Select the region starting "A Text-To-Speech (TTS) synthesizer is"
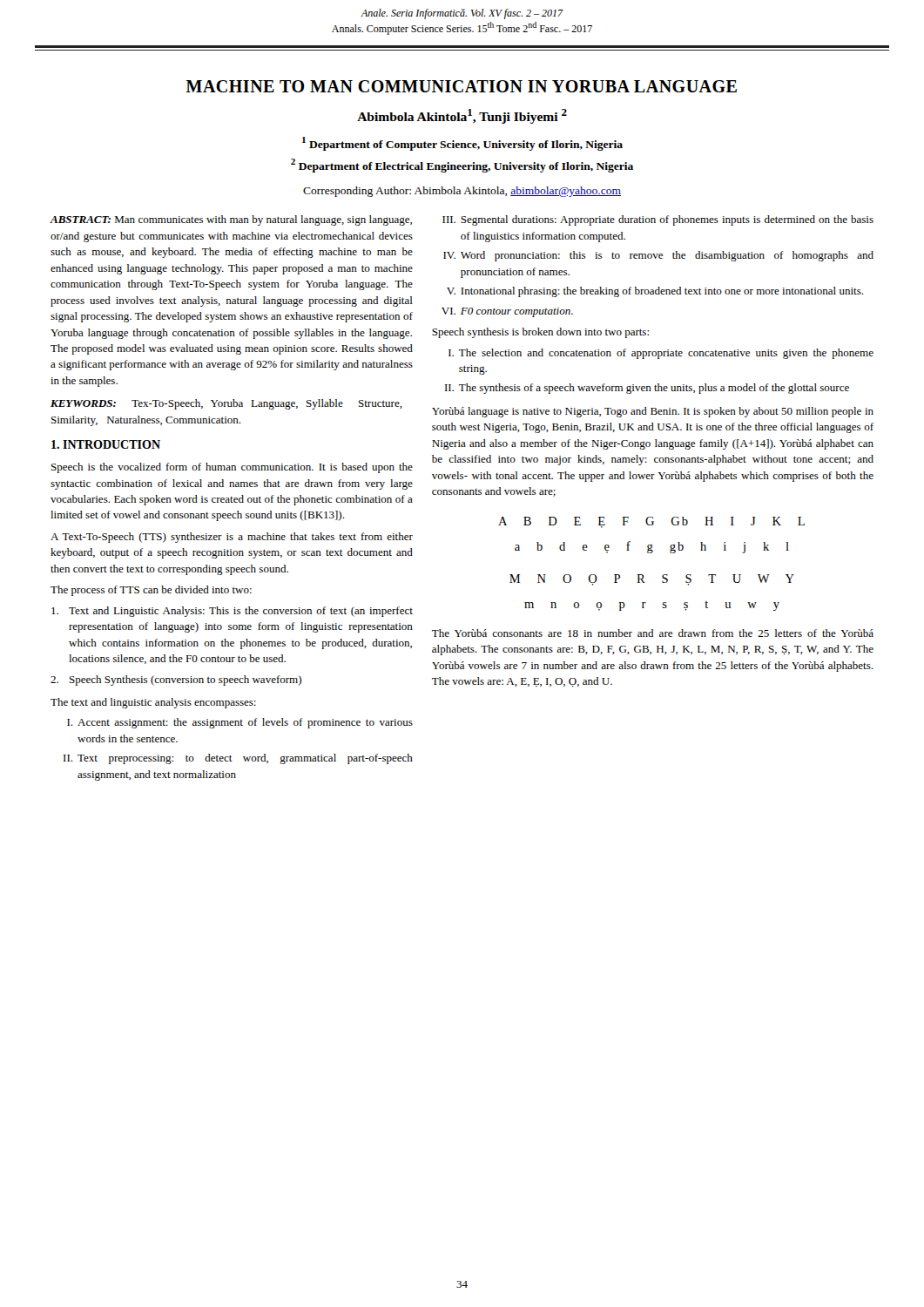924x1307 pixels. click(232, 552)
